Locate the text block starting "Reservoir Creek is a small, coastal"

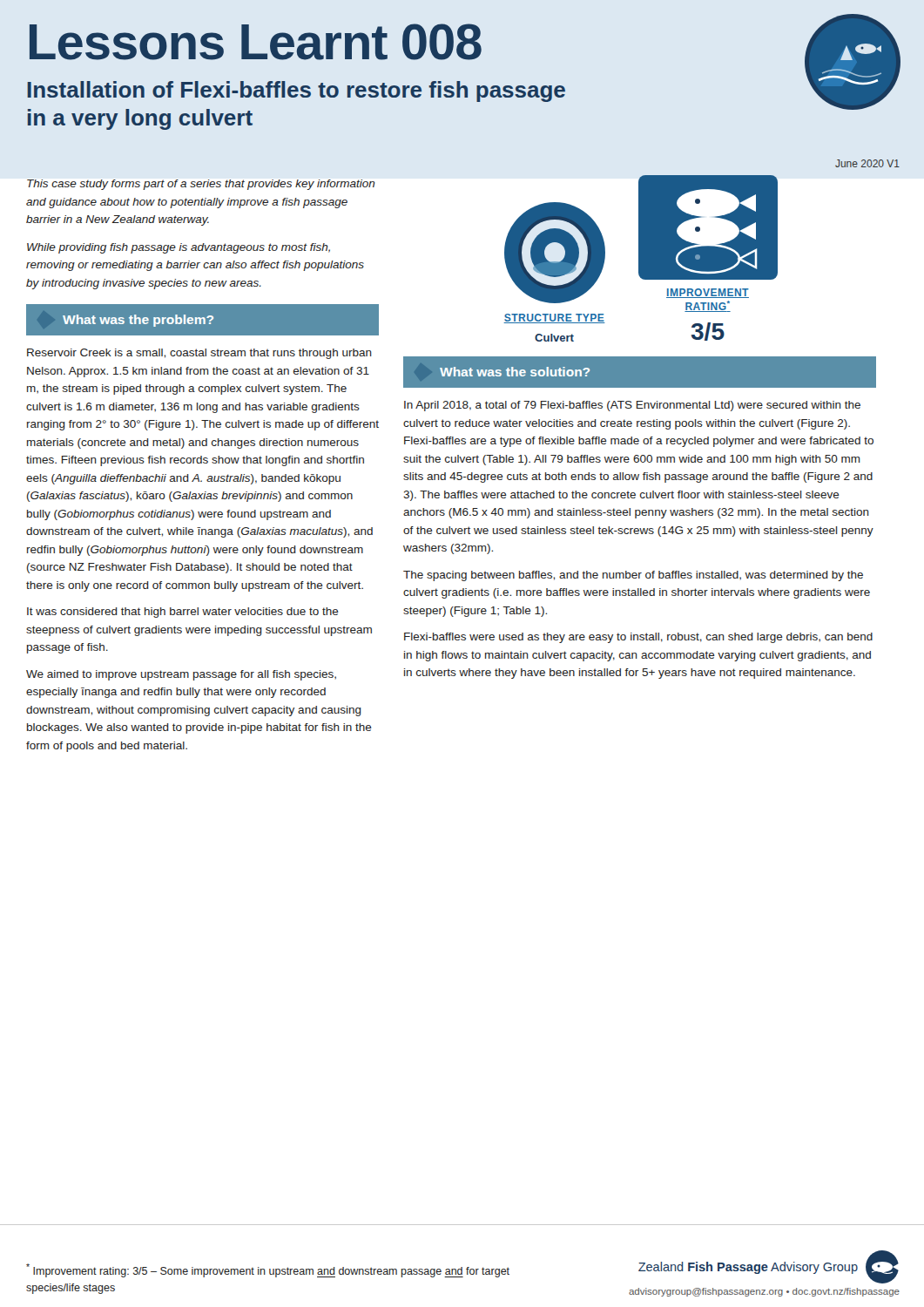point(202,469)
